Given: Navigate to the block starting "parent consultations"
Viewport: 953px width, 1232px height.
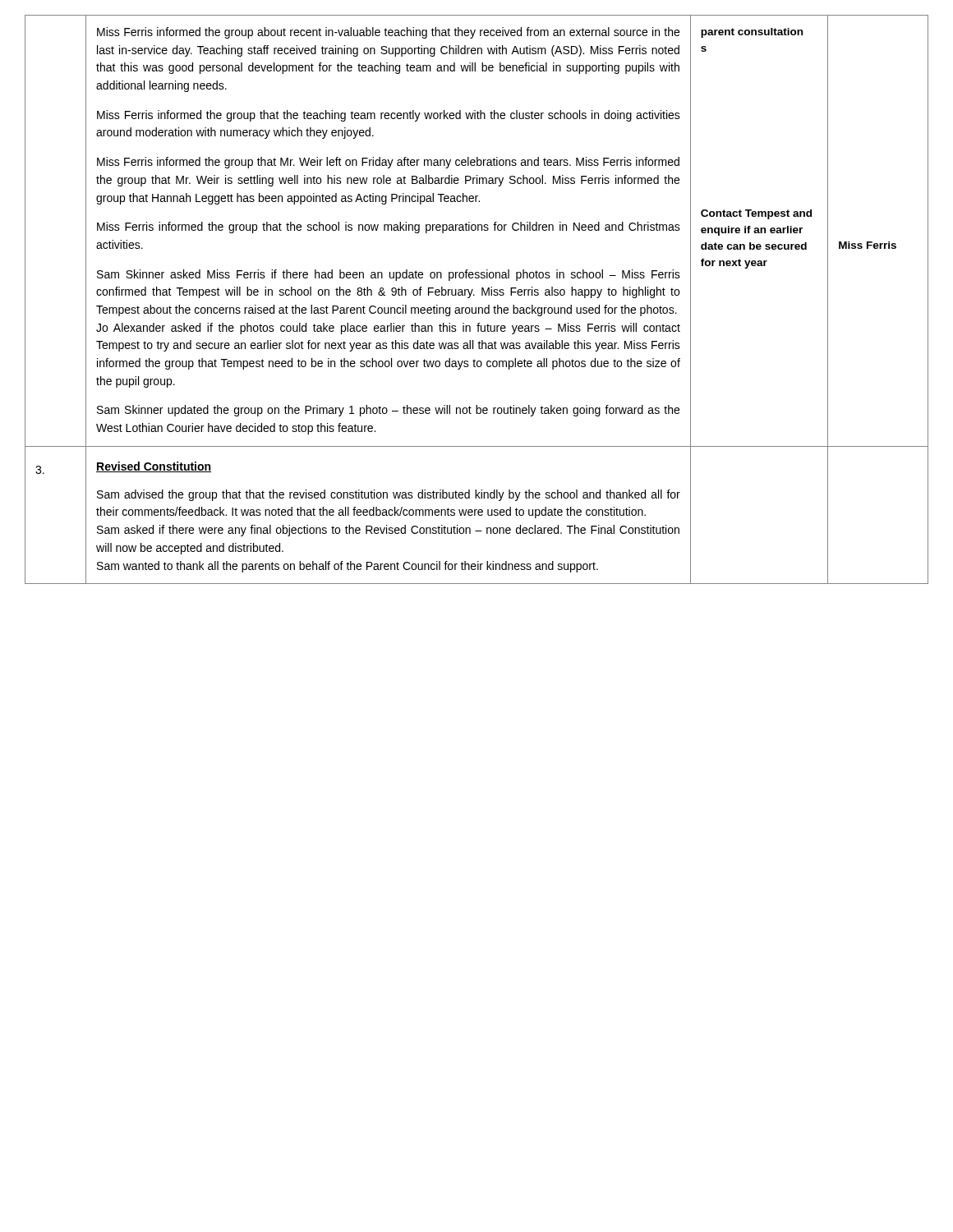Looking at the screenshot, I should [752, 40].
